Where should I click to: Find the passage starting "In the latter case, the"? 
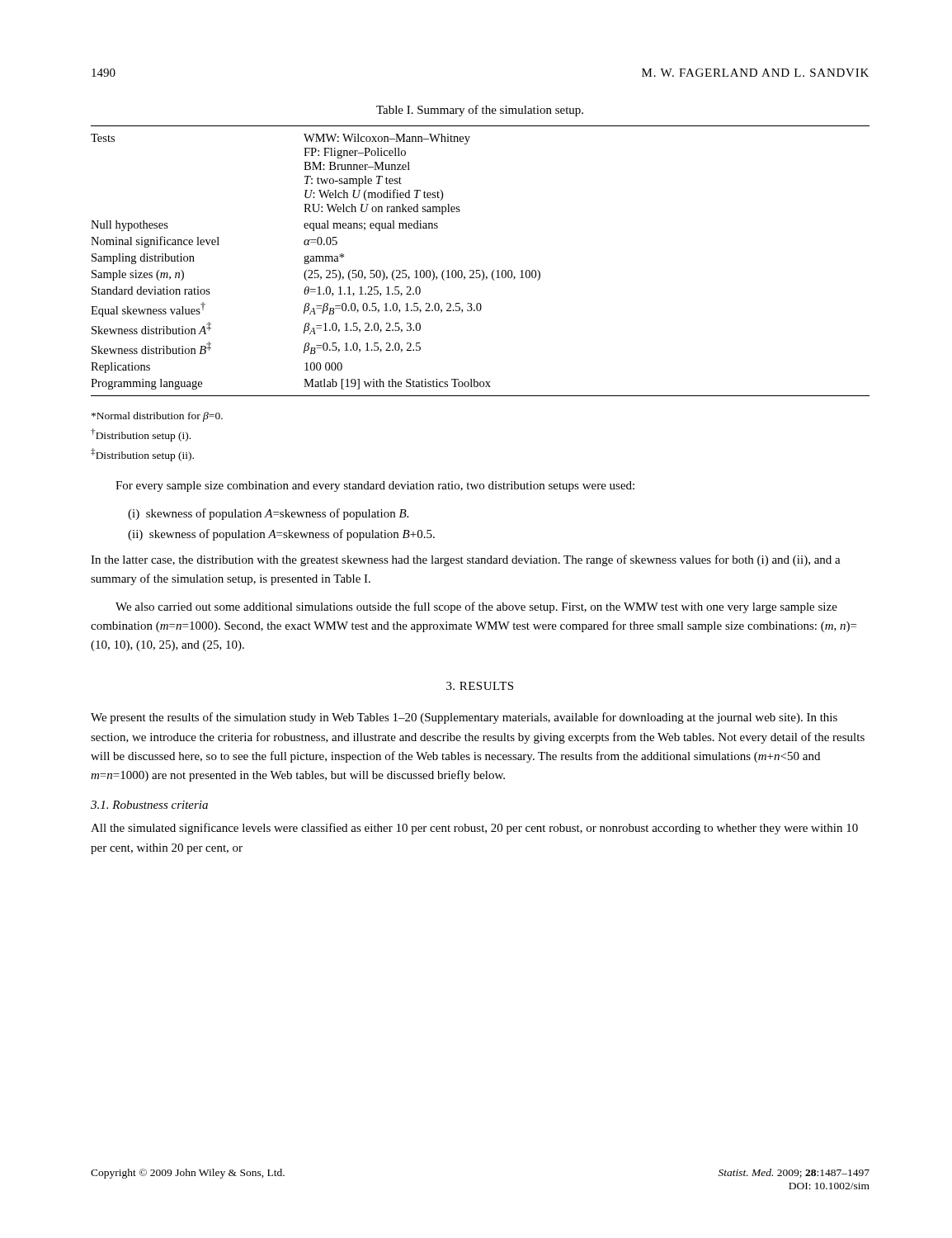(466, 569)
